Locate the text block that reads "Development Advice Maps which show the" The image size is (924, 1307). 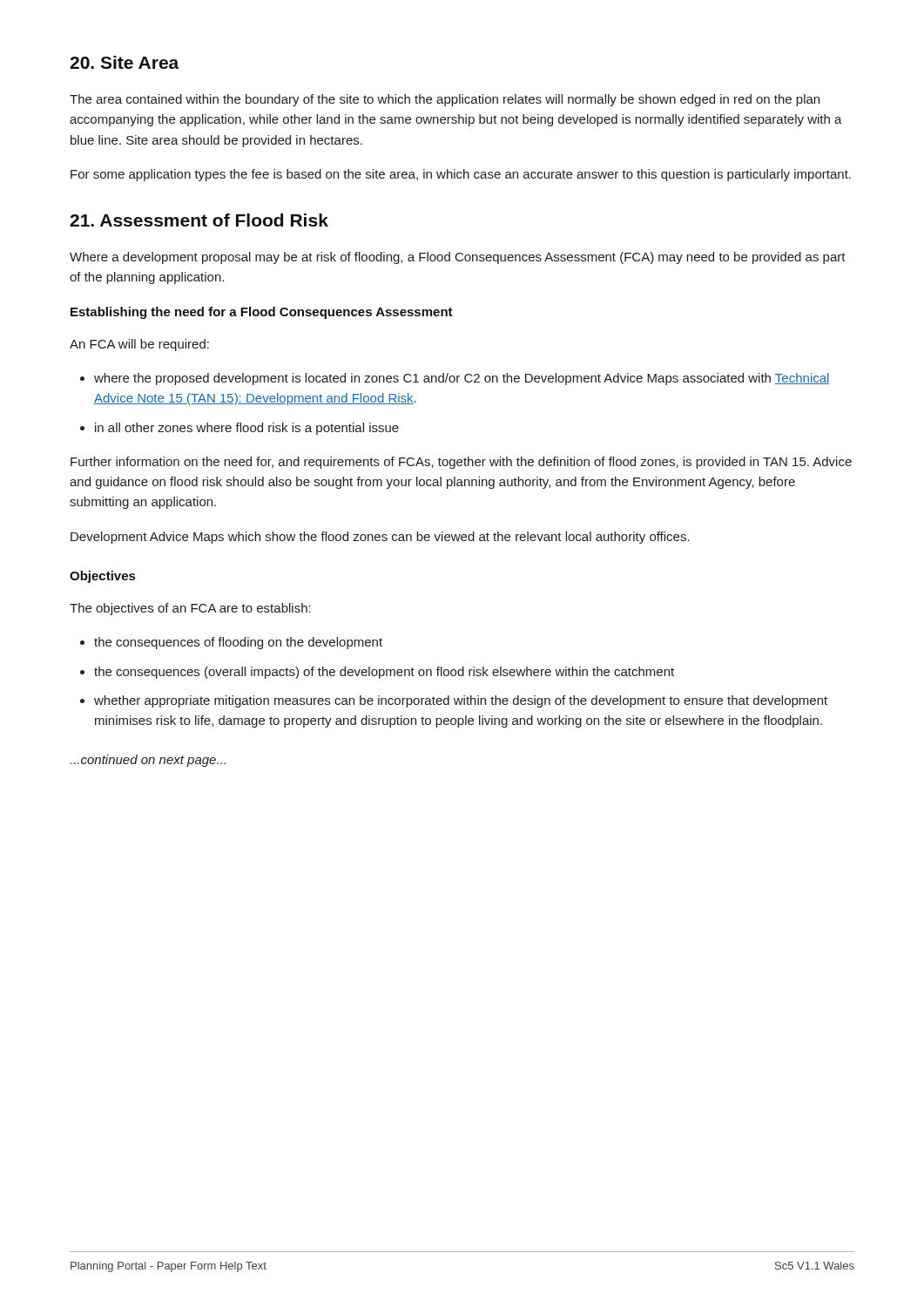click(462, 536)
